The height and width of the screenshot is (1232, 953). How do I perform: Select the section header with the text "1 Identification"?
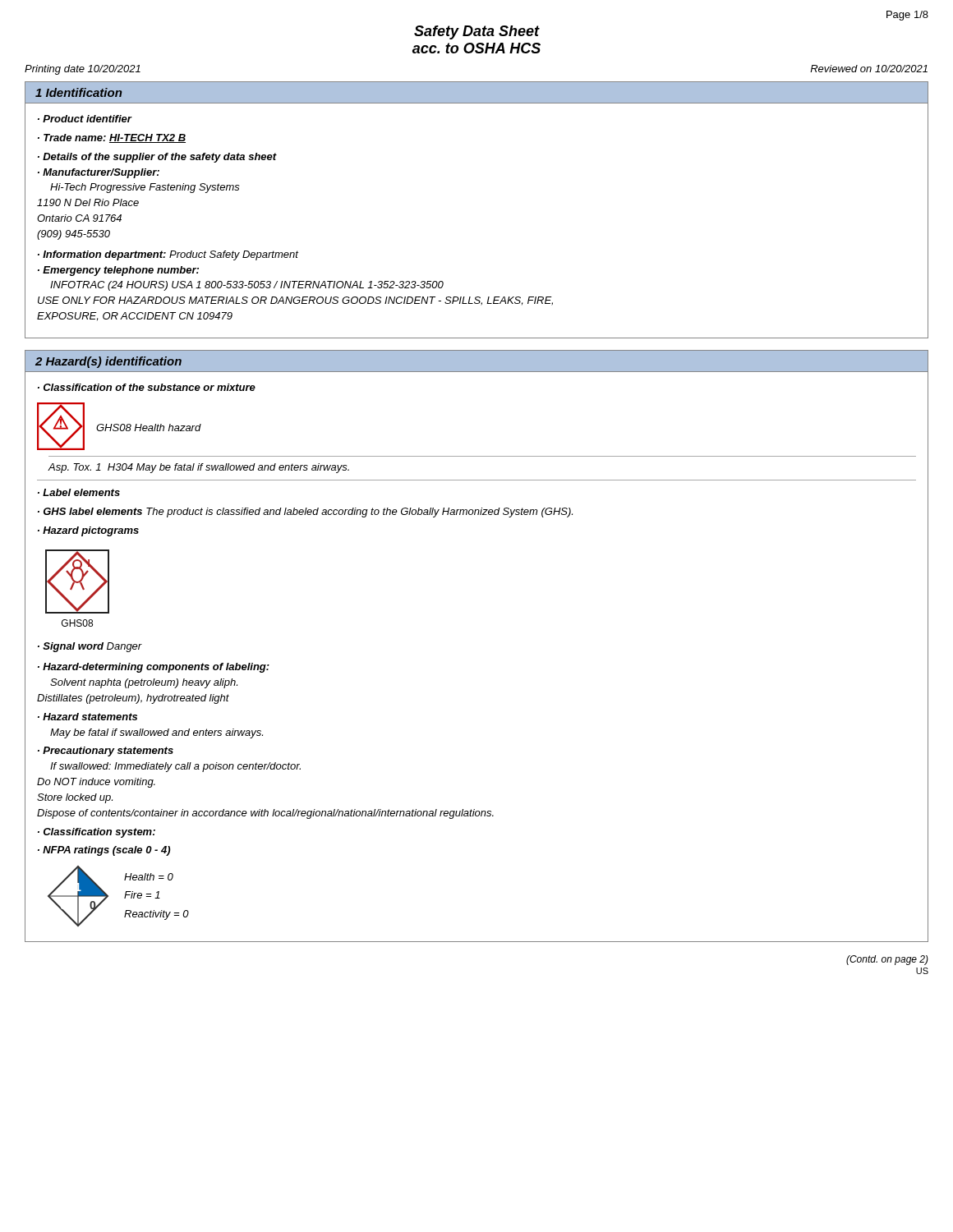point(79,92)
